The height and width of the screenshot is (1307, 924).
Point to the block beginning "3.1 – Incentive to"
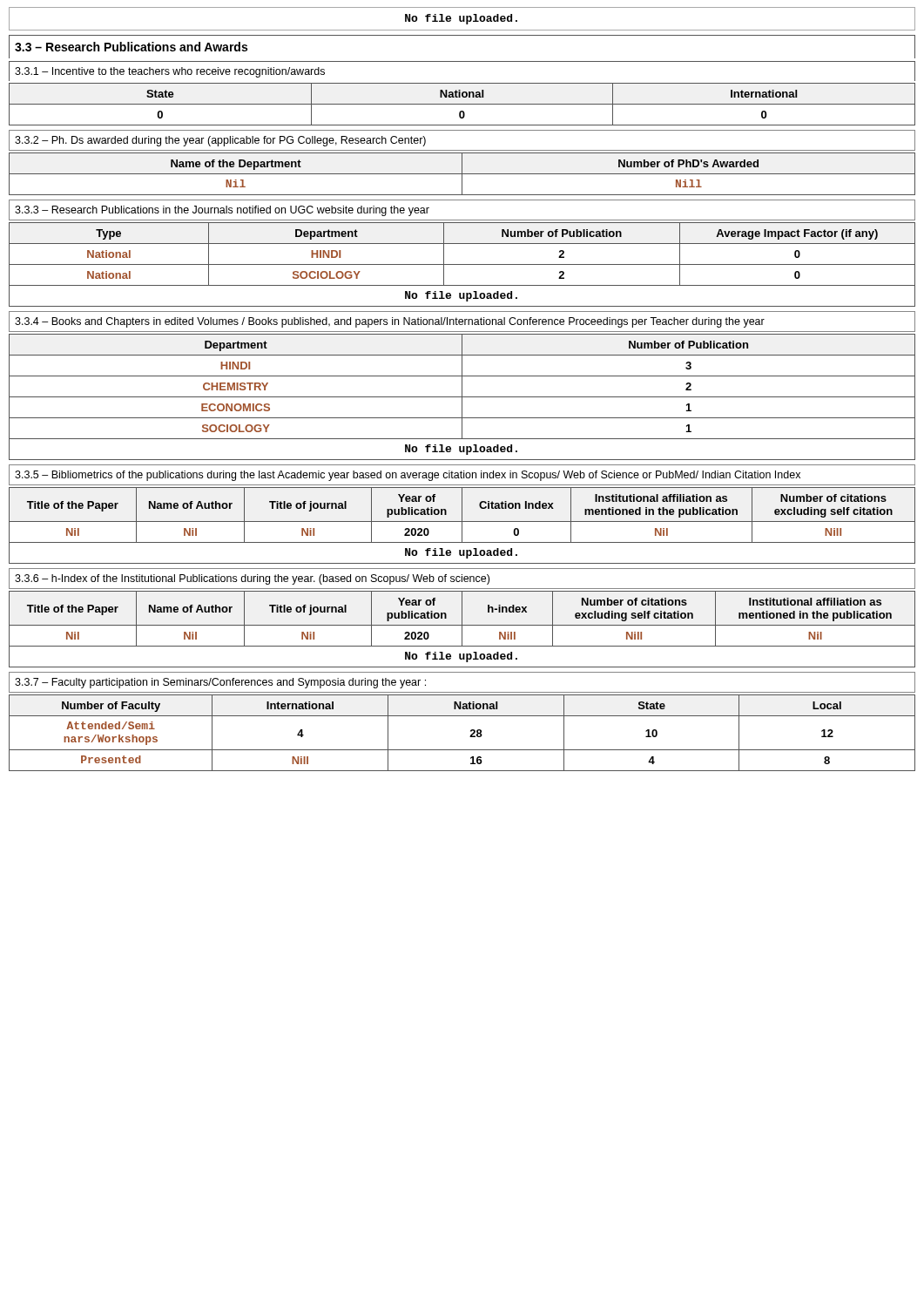tap(170, 71)
